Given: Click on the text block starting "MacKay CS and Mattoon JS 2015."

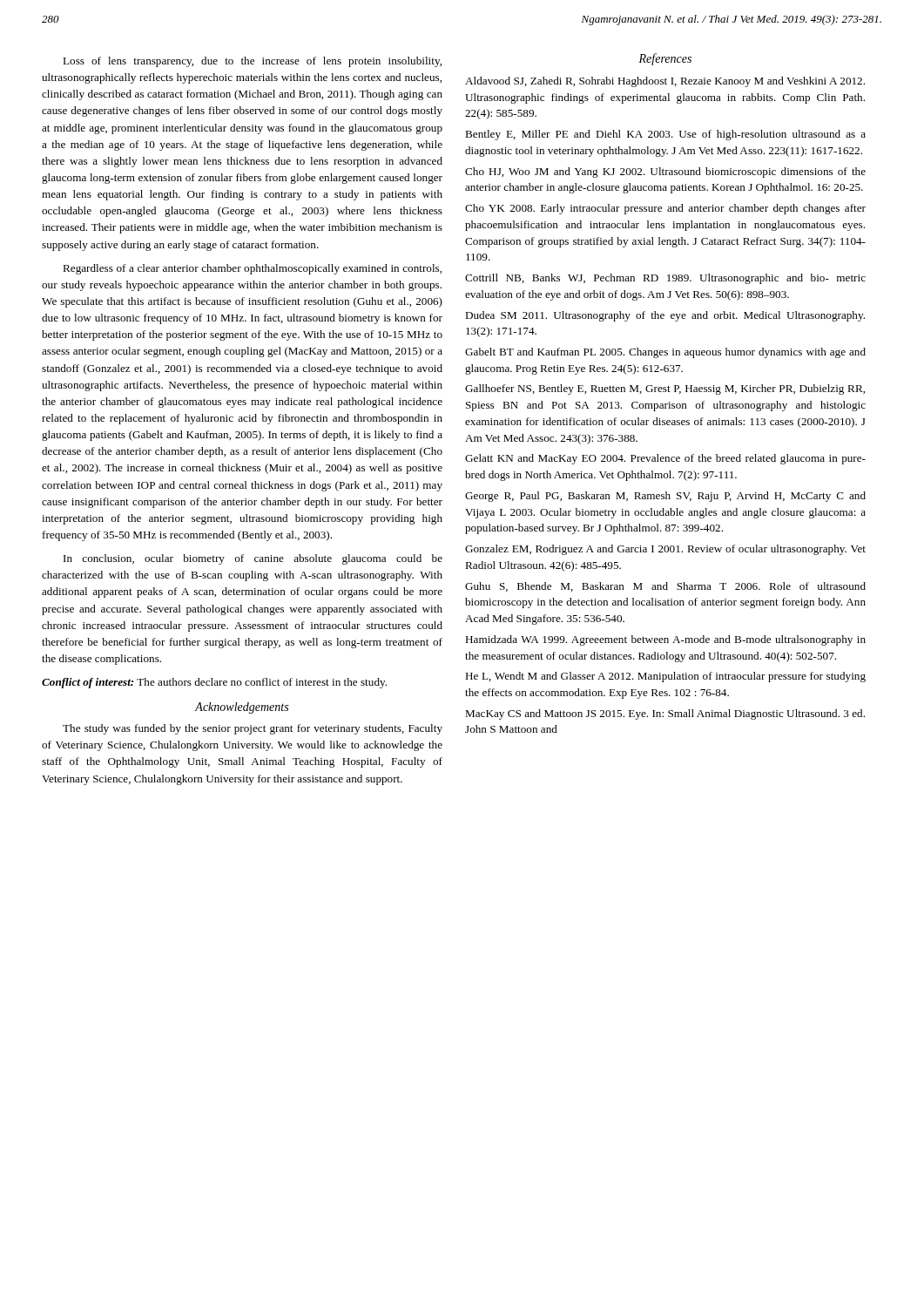Looking at the screenshot, I should click(x=665, y=722).
